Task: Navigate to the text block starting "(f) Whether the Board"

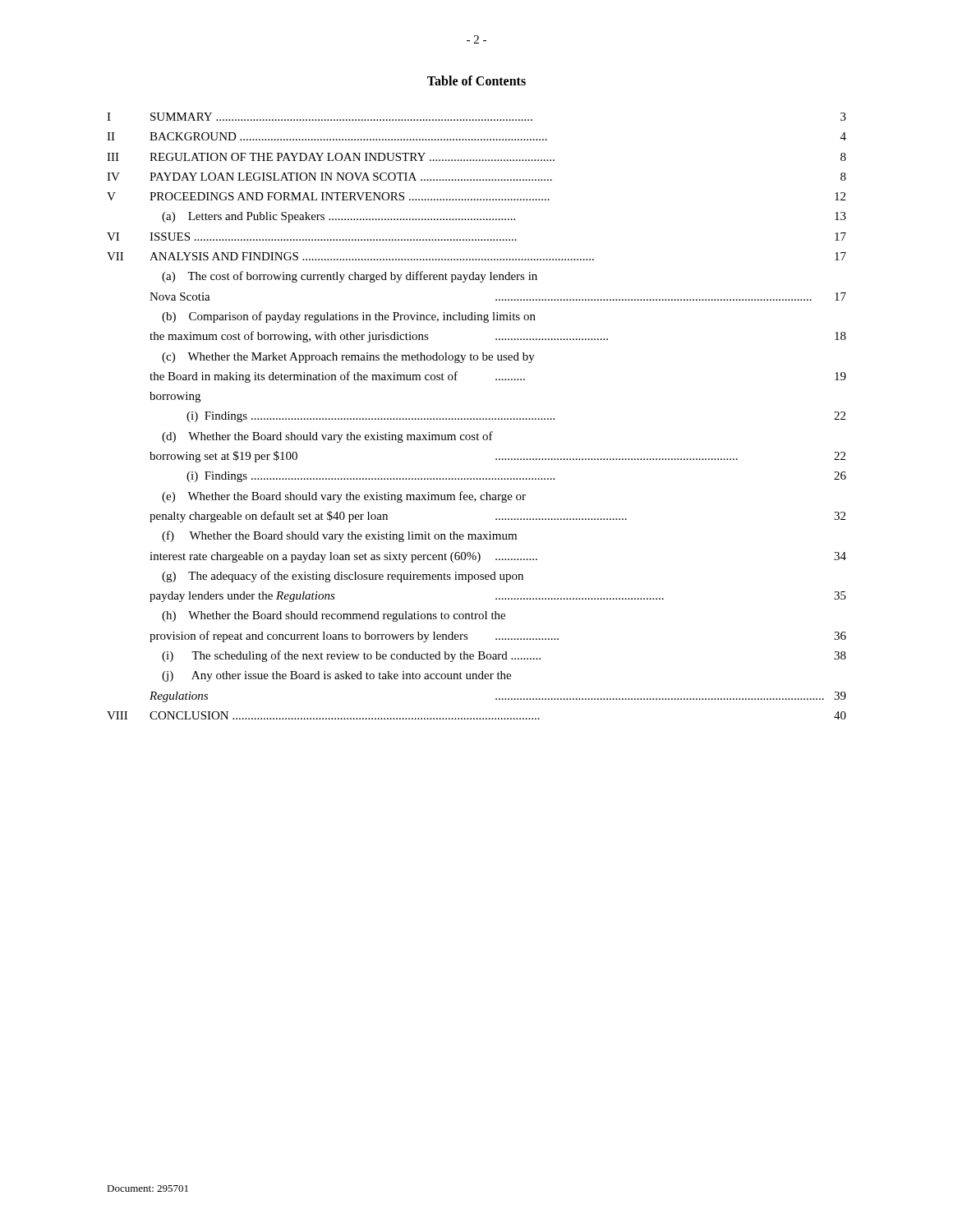Action: coord(476,546)
